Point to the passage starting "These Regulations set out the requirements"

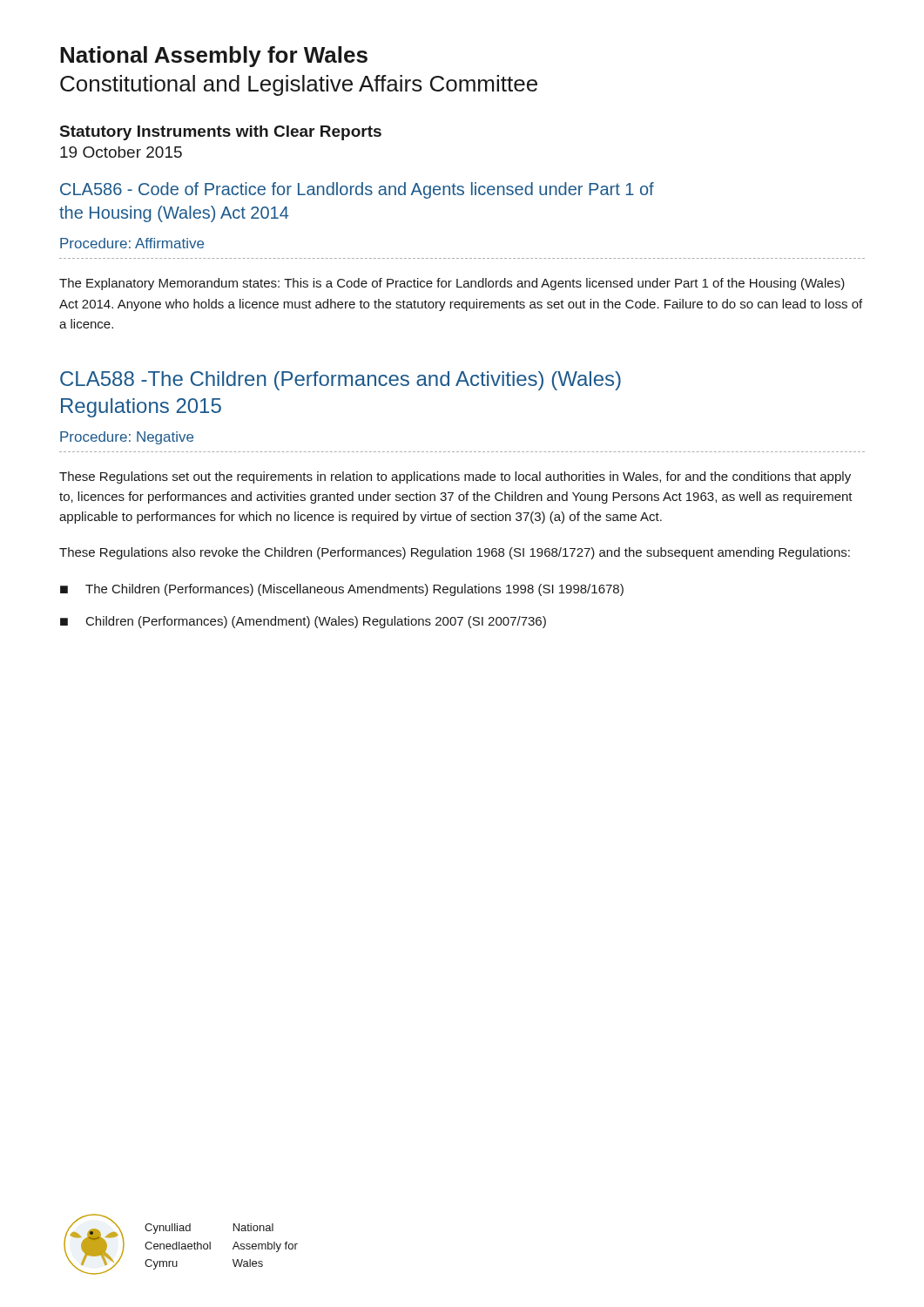456,496
